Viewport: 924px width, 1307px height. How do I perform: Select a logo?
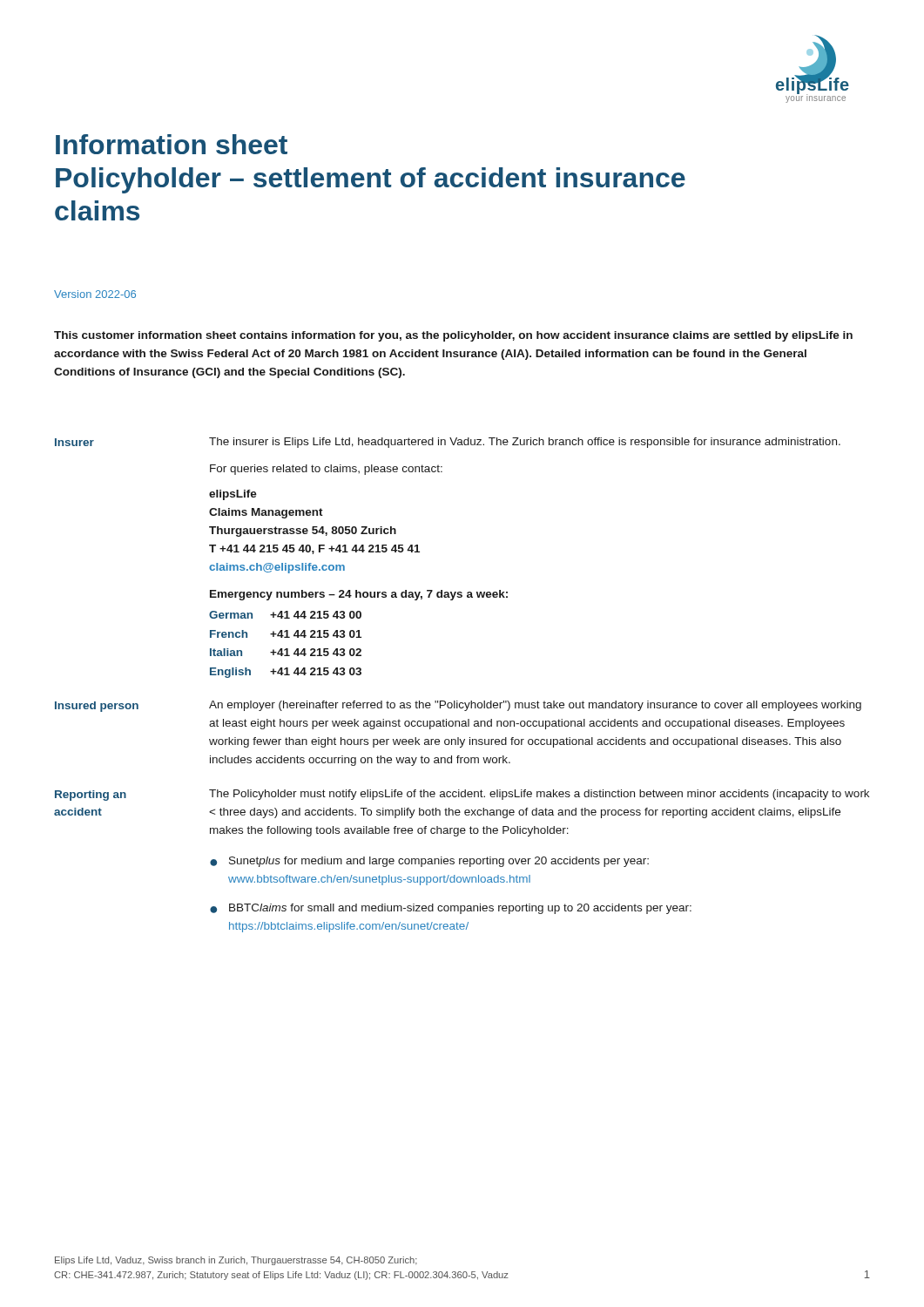tap(798, 69)
